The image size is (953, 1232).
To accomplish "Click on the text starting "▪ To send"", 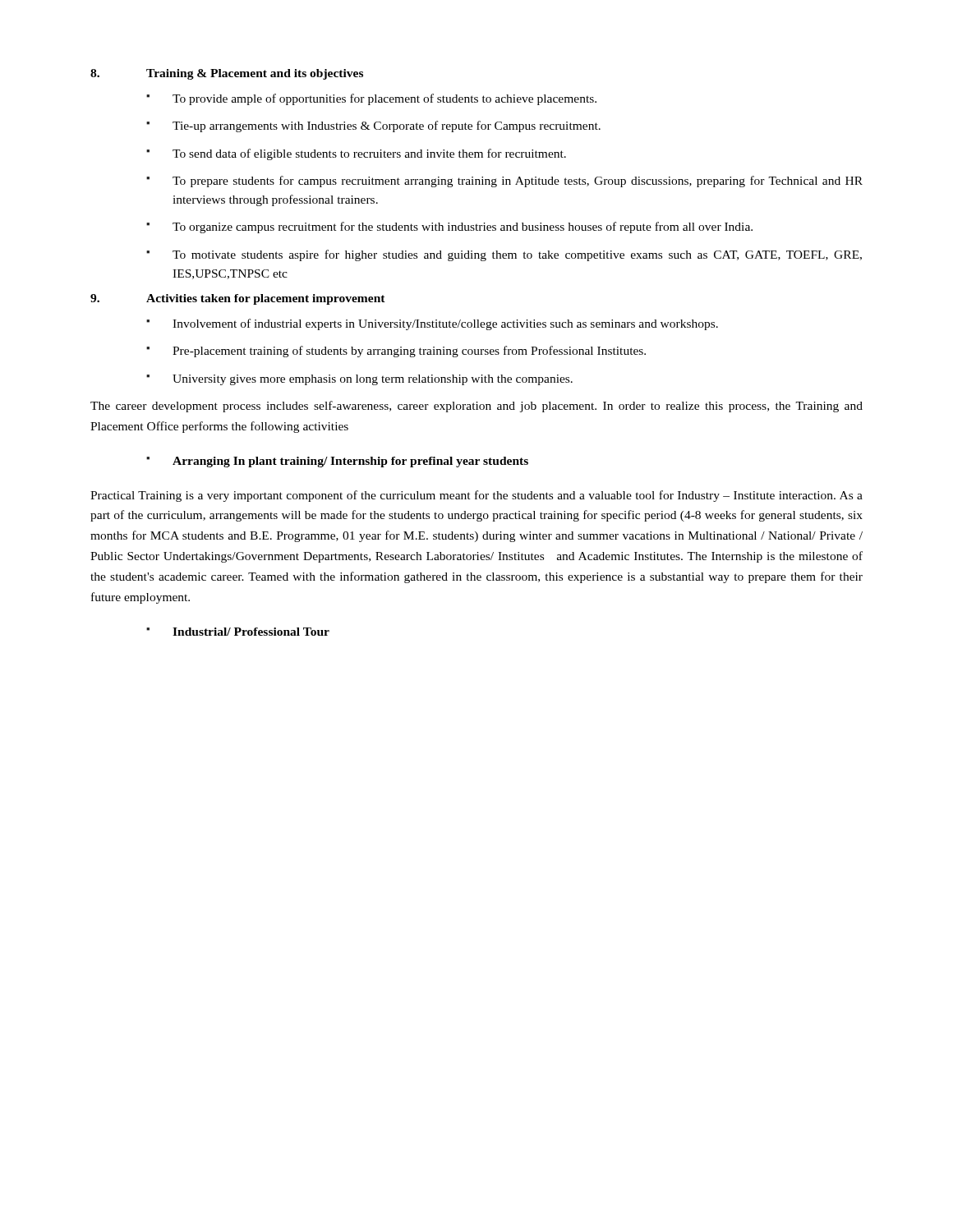I will coord(504,153).
